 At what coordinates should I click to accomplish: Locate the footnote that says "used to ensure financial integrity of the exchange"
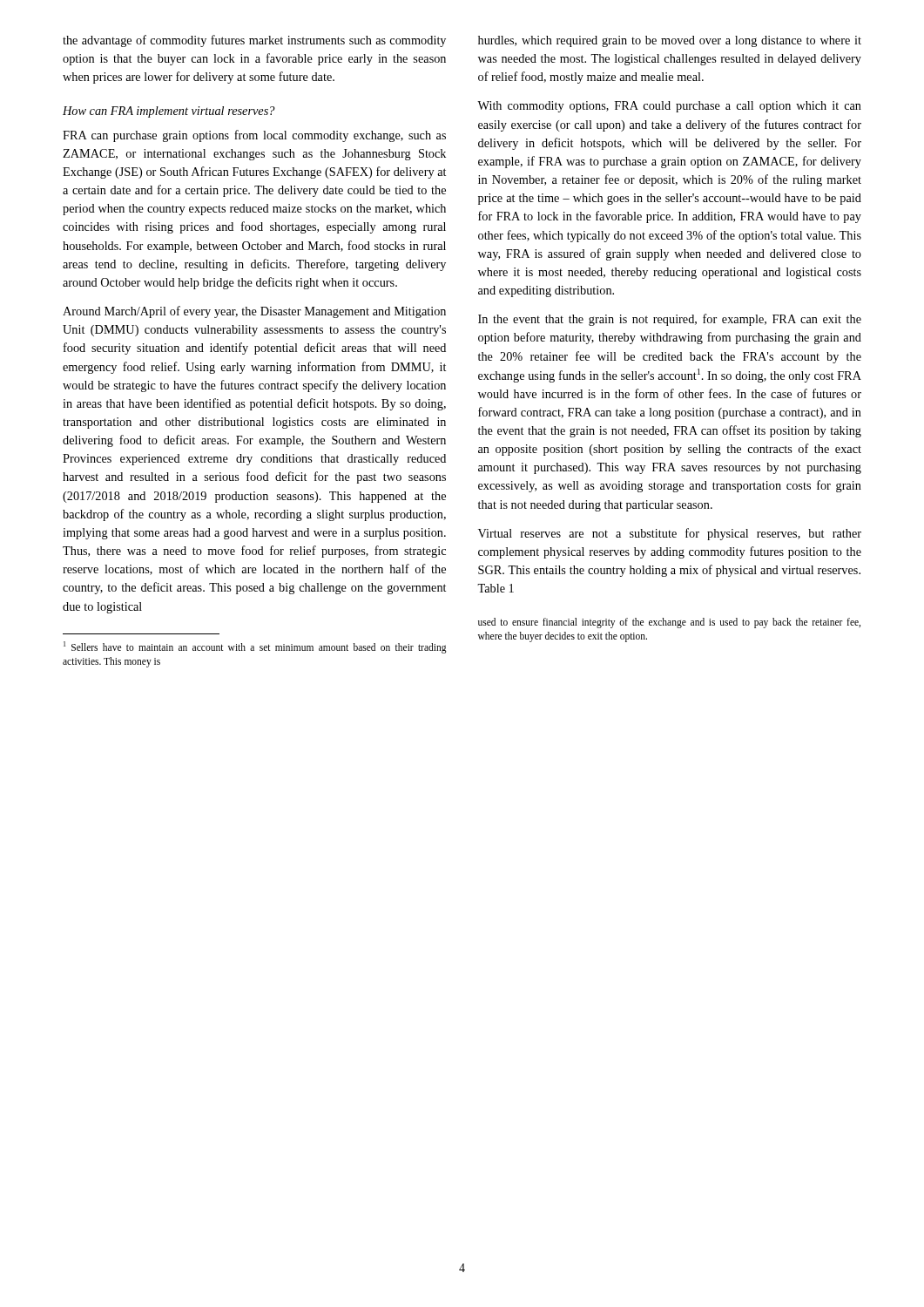point(669,629)
